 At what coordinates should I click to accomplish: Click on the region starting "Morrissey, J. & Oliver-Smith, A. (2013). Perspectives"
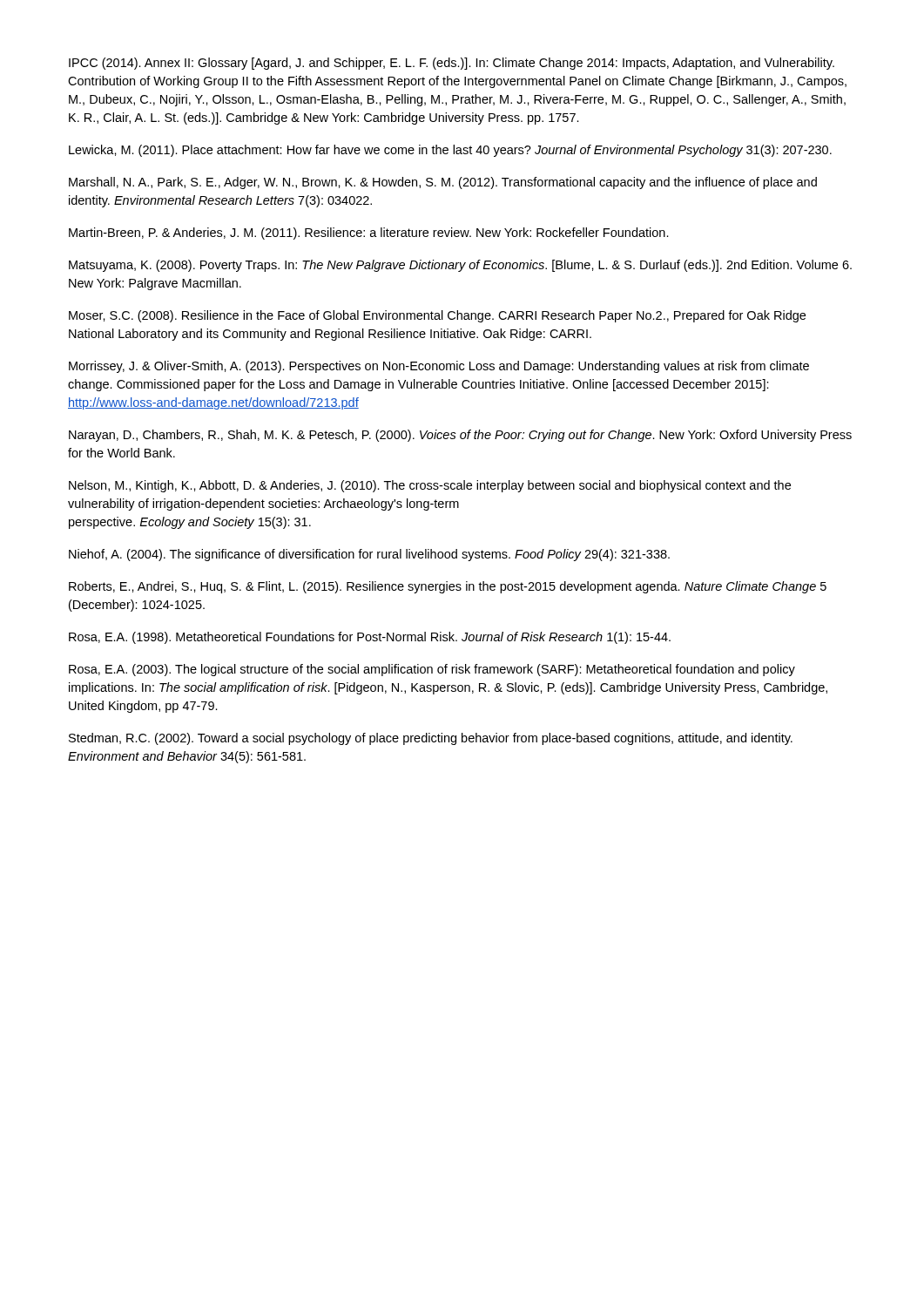pyautogui.click(x=439, y=384)
